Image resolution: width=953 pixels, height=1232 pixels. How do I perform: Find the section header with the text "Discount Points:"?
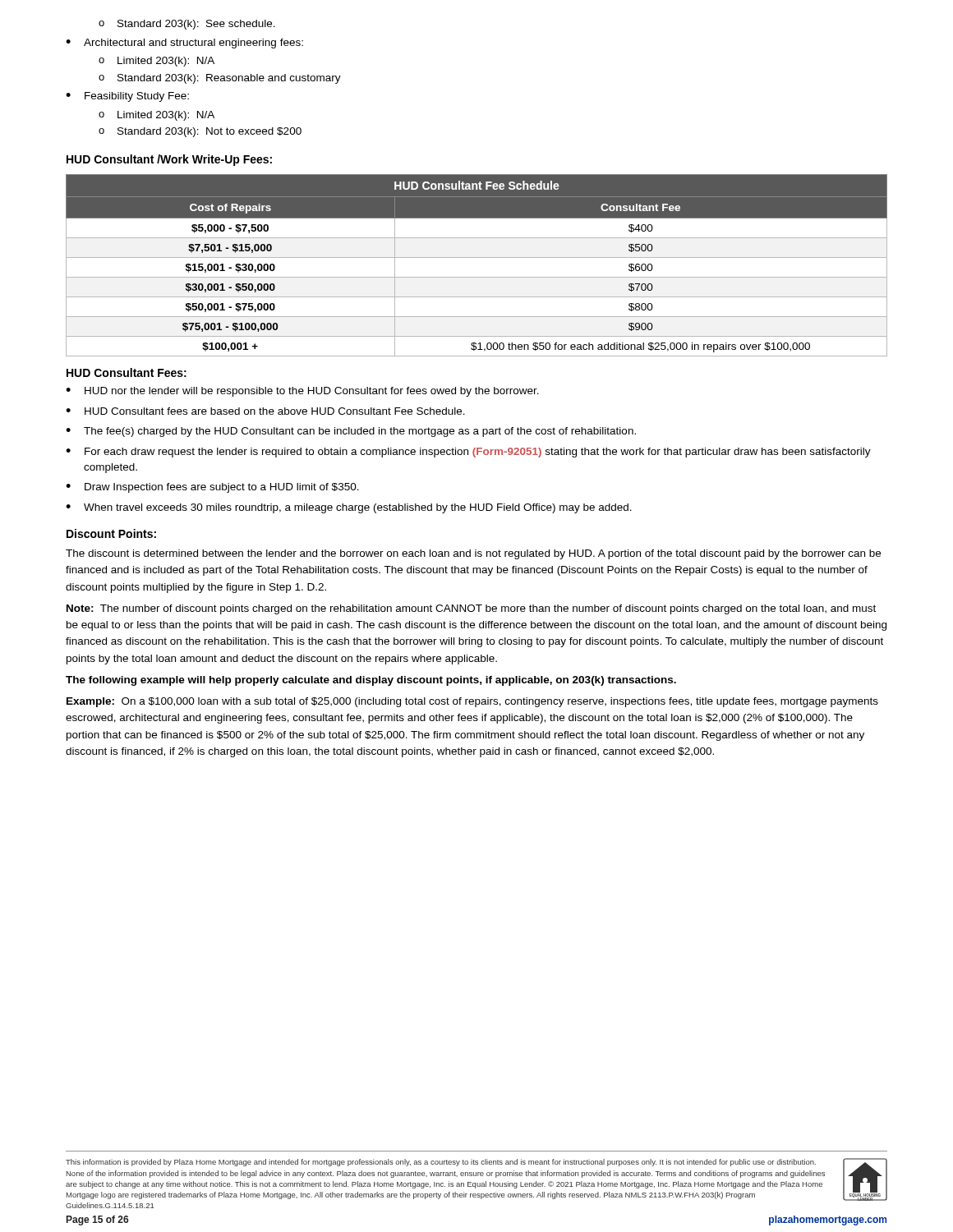[x=111, y=534]
